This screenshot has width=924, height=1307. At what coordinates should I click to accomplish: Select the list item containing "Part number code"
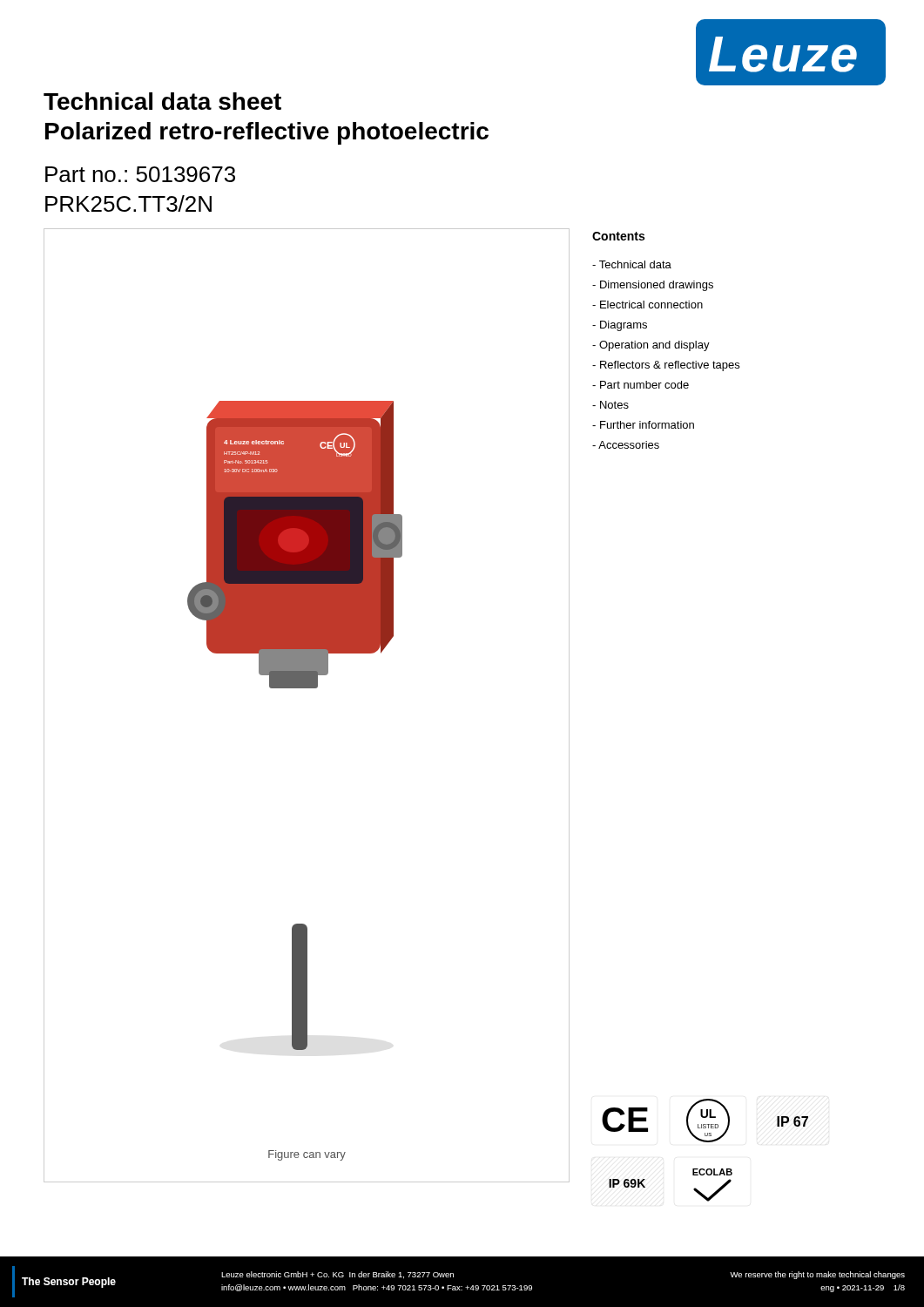tap(641, 385)
